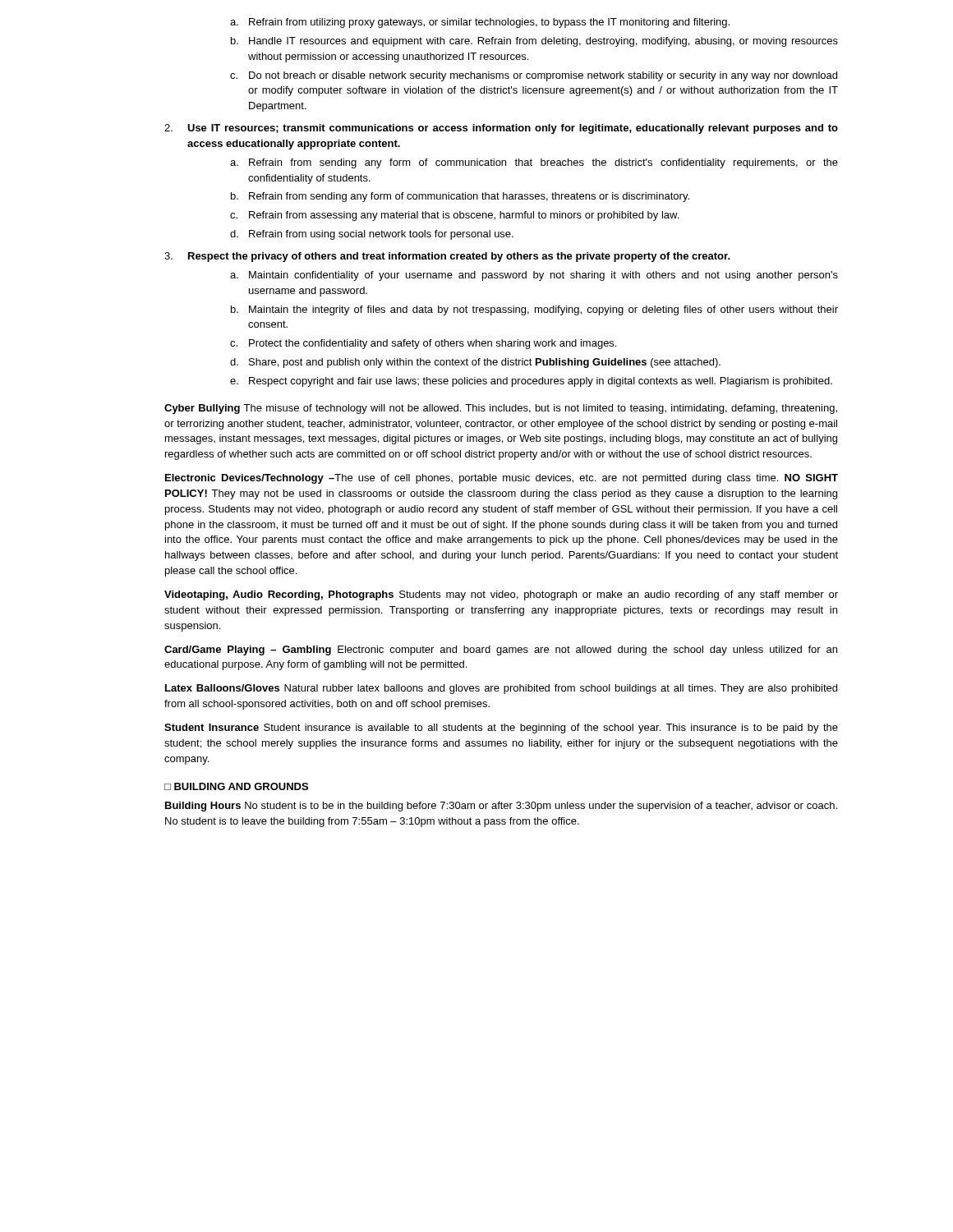Select the list item that reads "b. Maintain the integrity"
The image size is (953, 1232).
534,317
